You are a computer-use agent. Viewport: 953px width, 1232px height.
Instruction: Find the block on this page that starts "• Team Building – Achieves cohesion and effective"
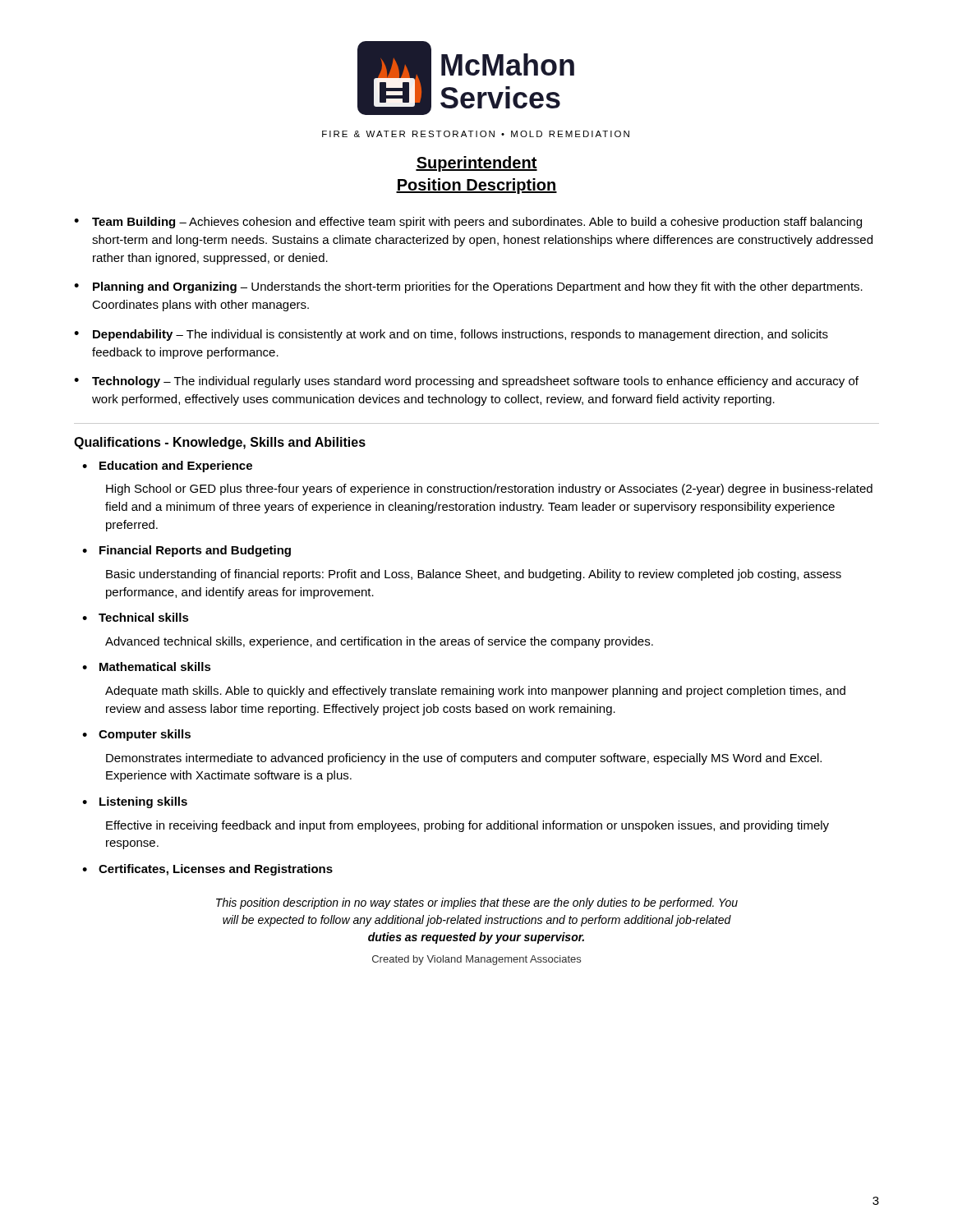pyautogui.click(x=476, y=240)
